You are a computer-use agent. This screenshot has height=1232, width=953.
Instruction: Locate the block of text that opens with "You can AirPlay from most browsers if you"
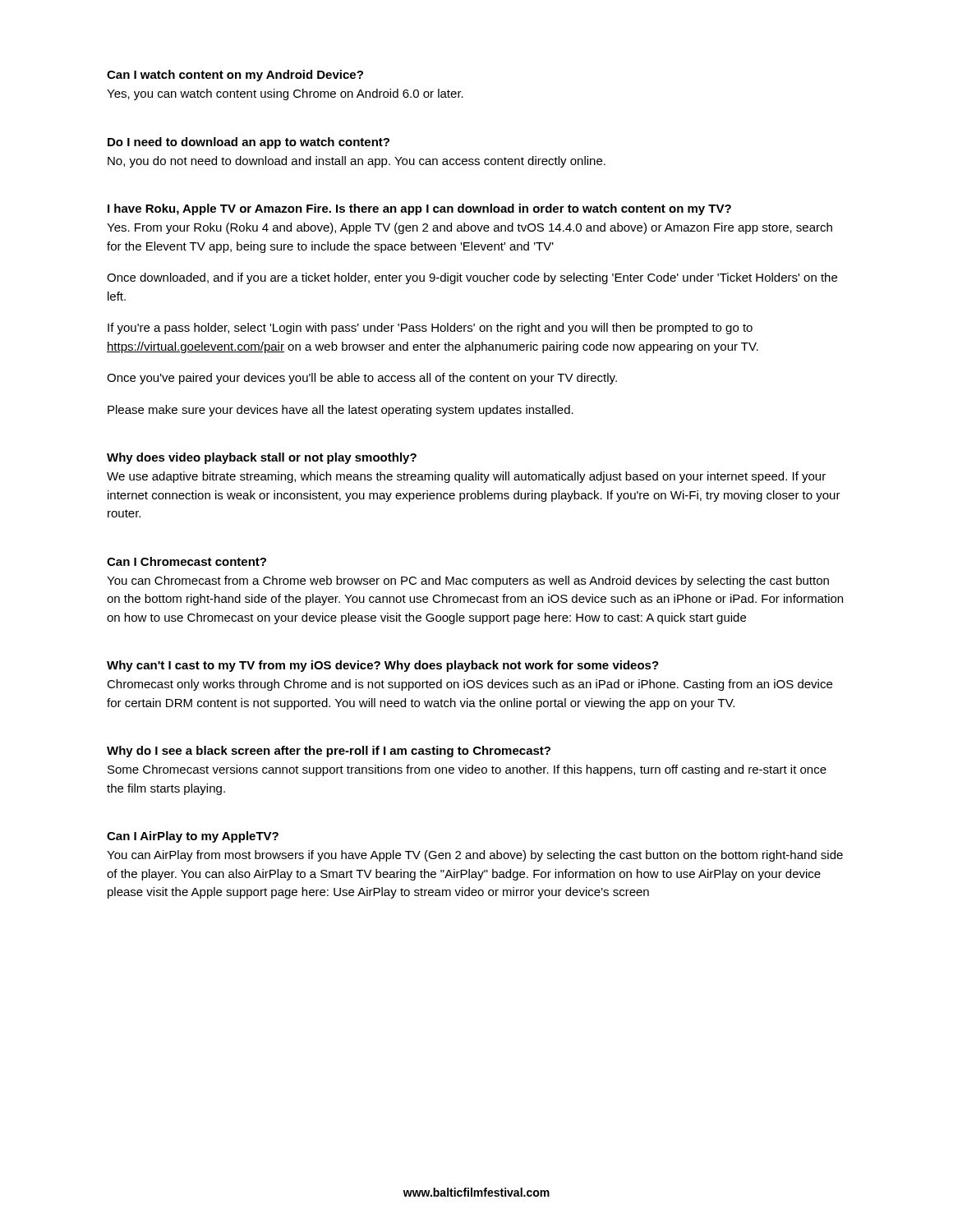point(475,873)
